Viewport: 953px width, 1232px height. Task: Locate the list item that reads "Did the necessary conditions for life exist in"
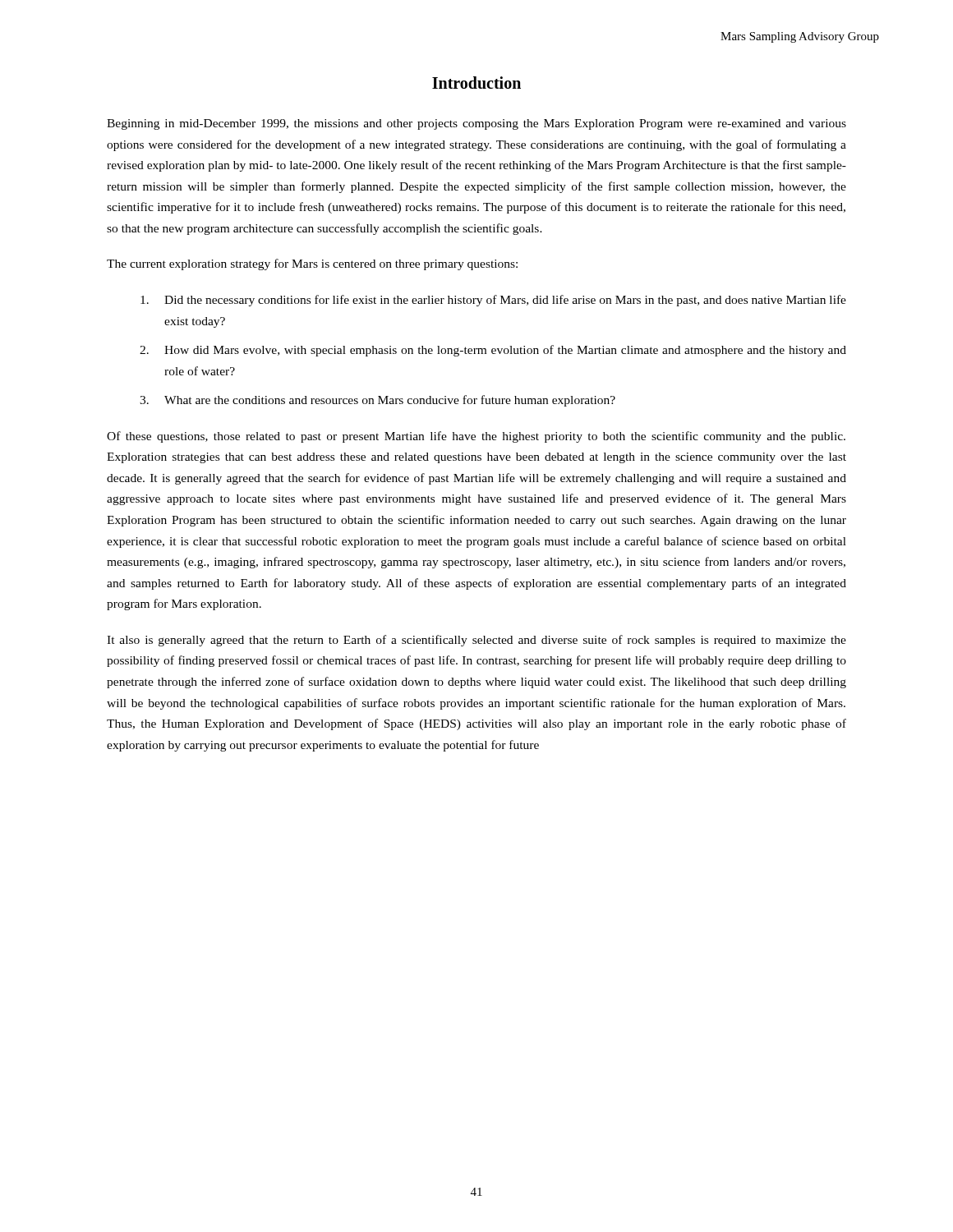click(493, 310)
